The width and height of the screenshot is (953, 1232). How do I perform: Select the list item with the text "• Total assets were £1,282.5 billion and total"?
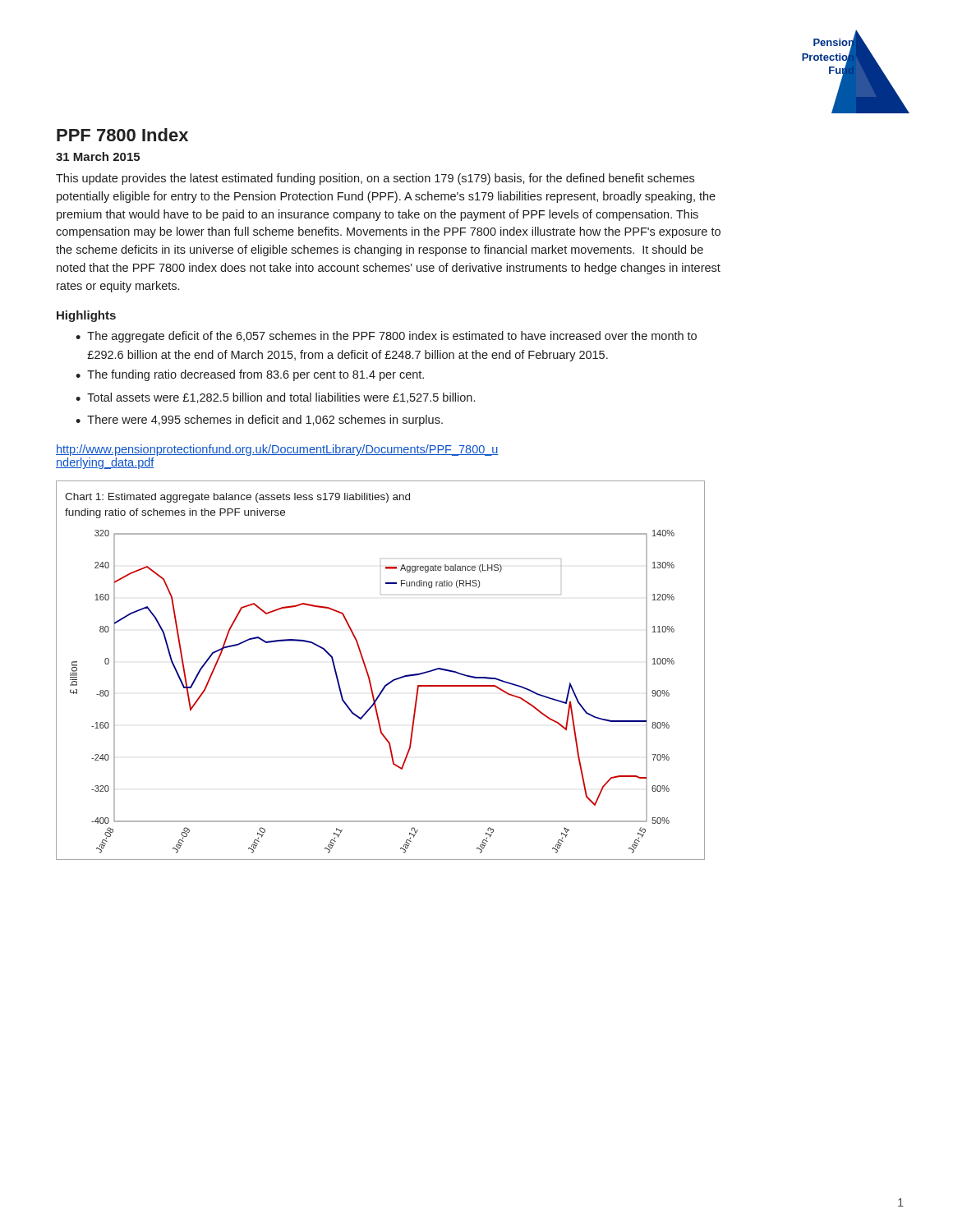276,399
